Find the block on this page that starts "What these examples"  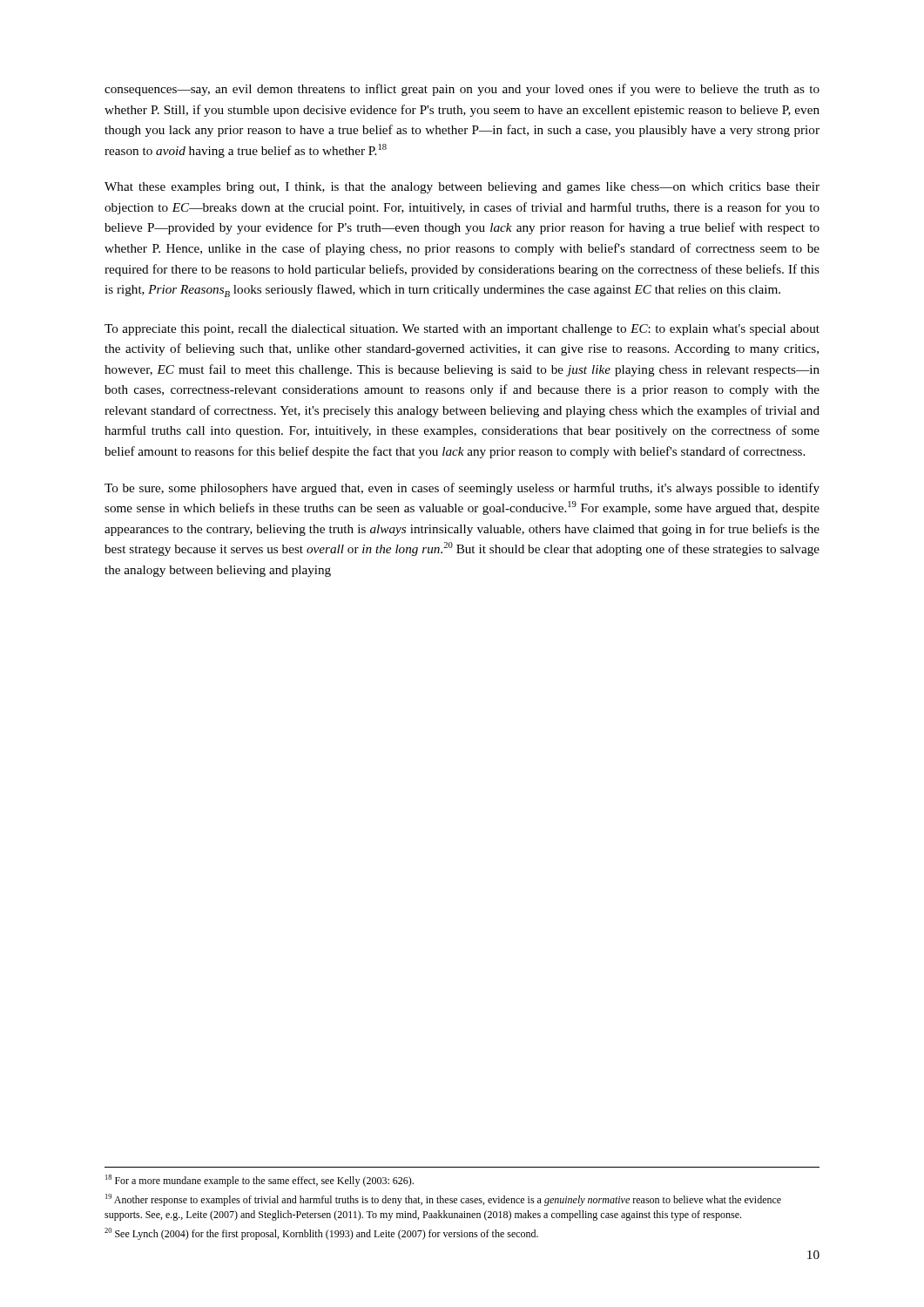click(x=462, y=239)
